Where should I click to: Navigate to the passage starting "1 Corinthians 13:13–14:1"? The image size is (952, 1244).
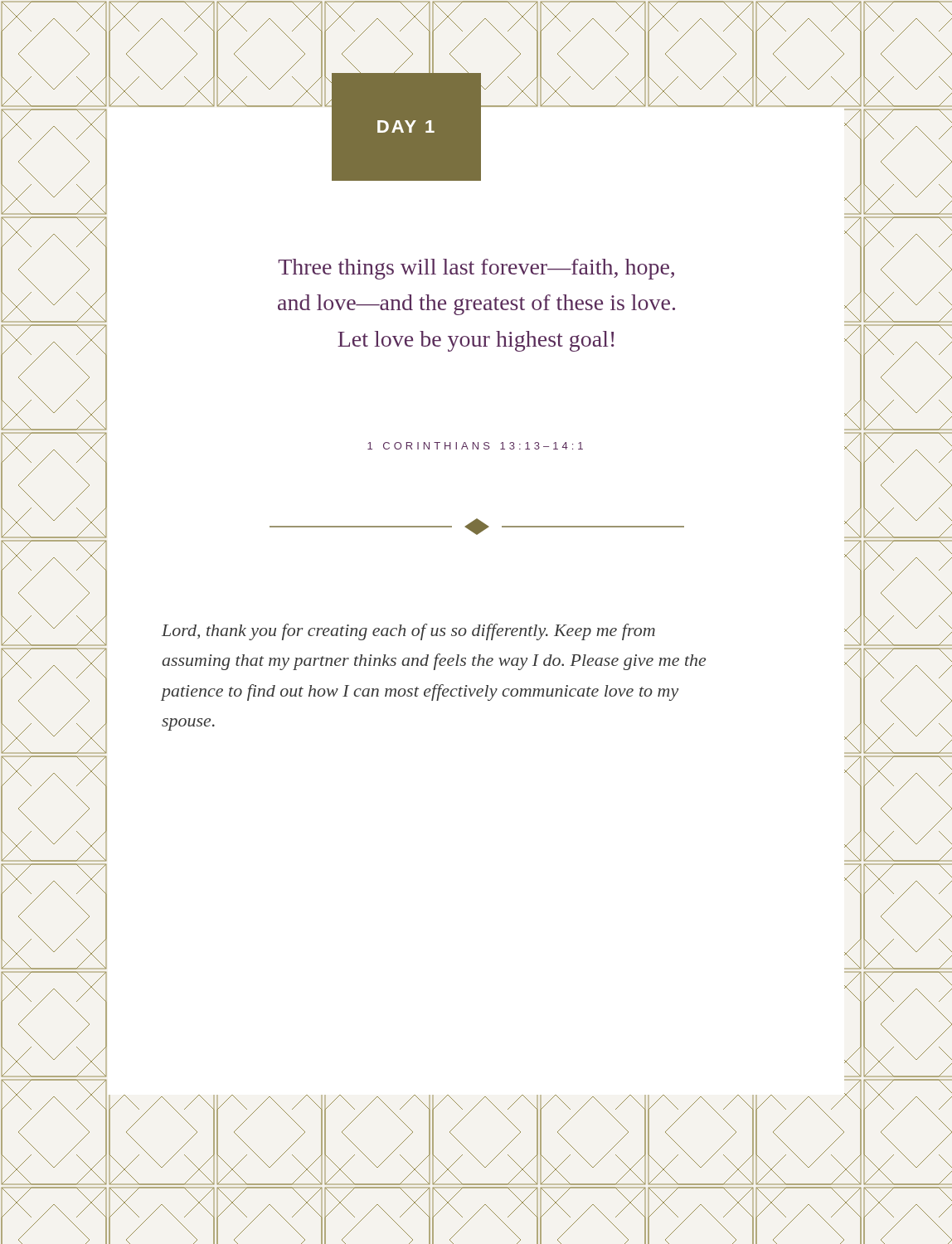click(477, 446)
